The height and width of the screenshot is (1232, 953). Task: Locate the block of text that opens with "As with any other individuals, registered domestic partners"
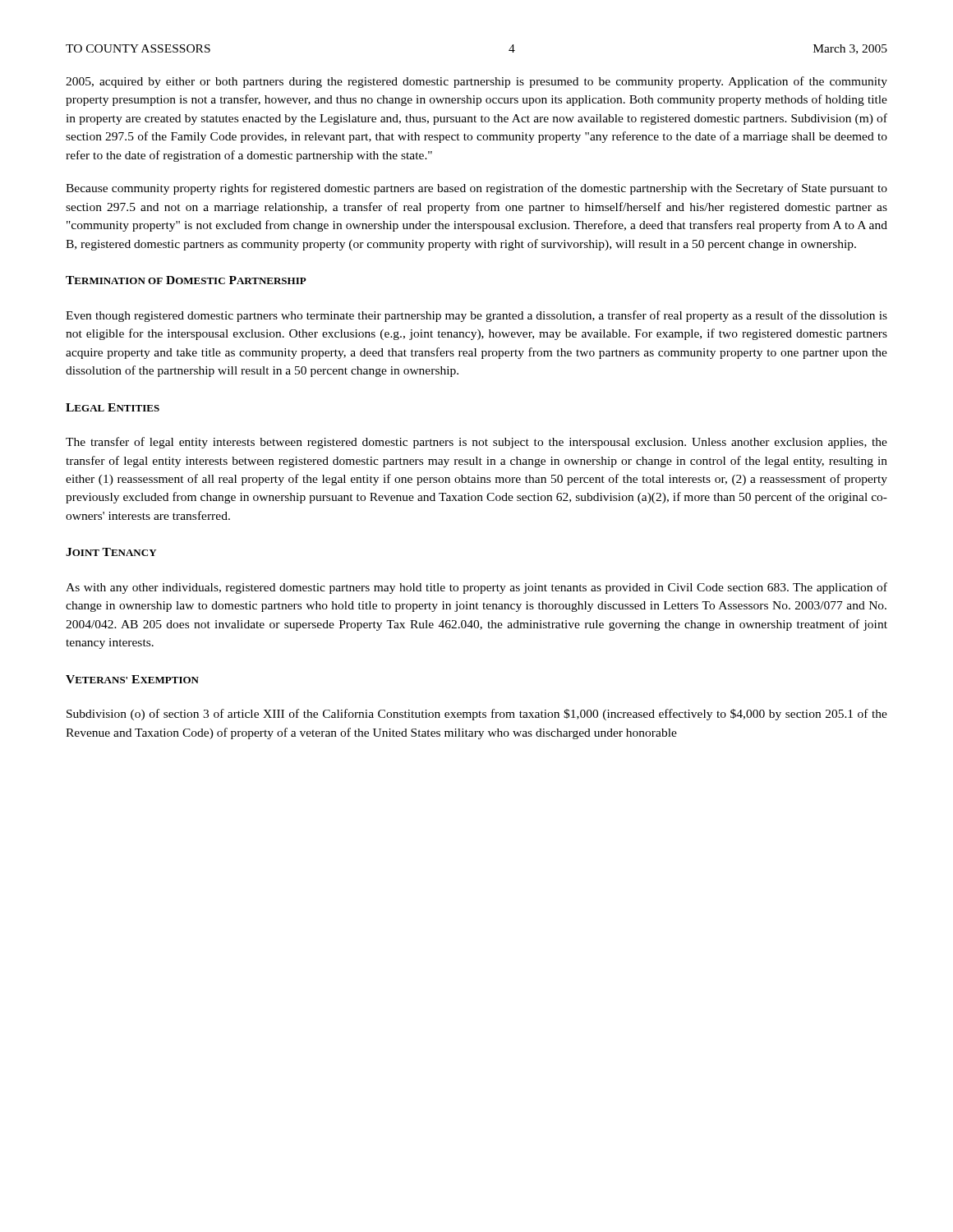click(476, 614)
